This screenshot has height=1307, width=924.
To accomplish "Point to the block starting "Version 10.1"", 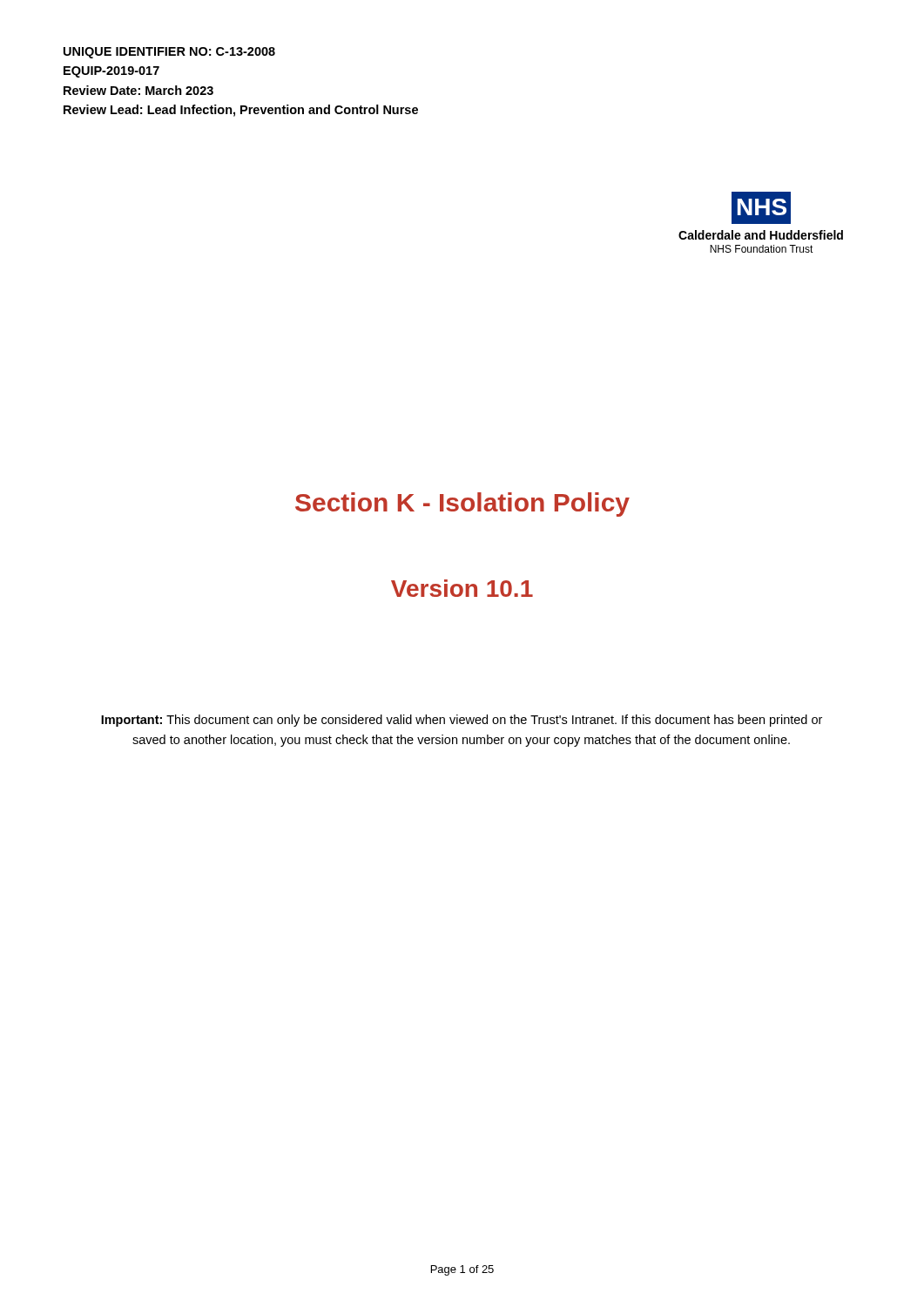I will click(x=462, y=589).
